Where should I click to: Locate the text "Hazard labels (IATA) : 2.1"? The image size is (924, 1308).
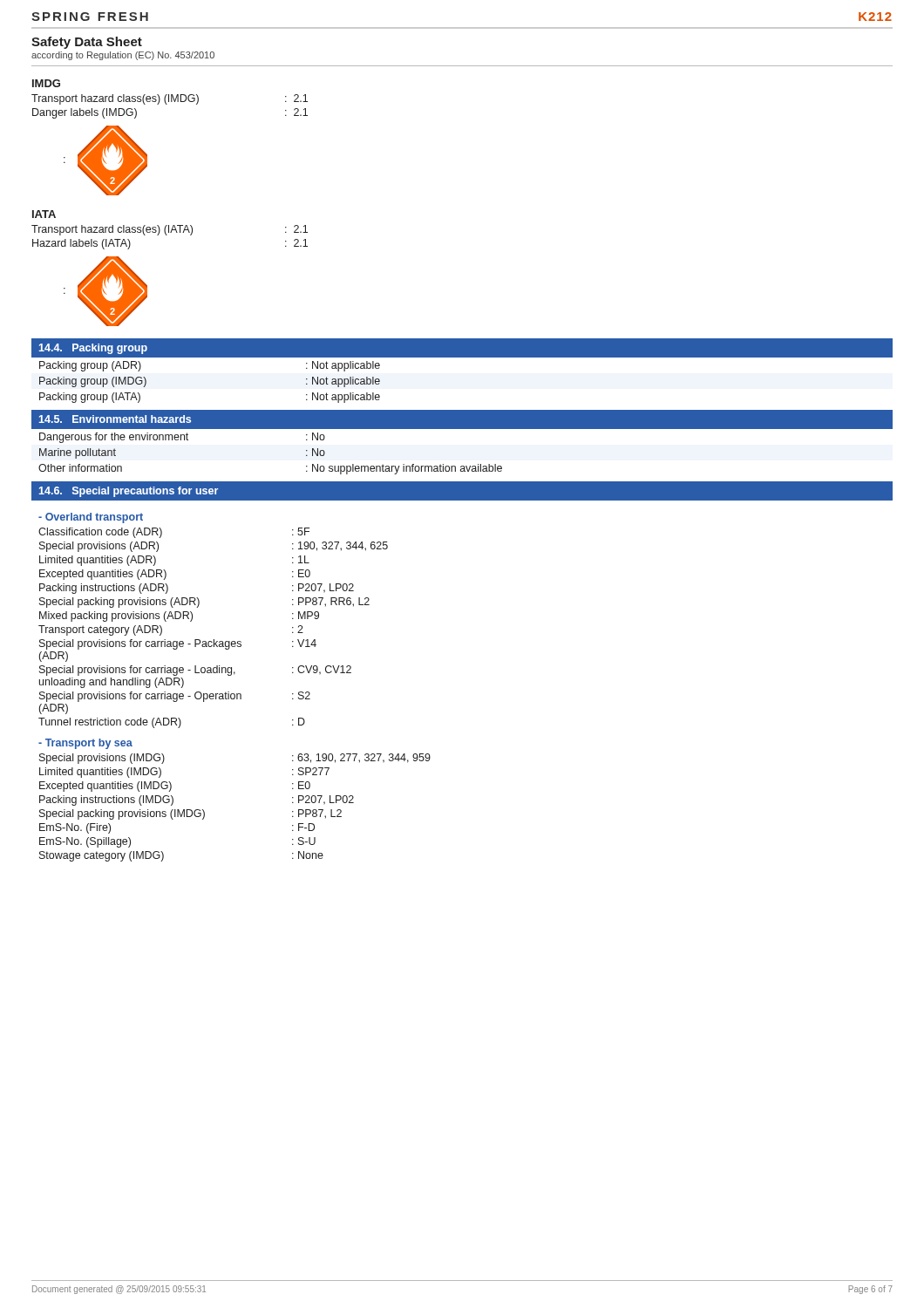coord(170,243)
